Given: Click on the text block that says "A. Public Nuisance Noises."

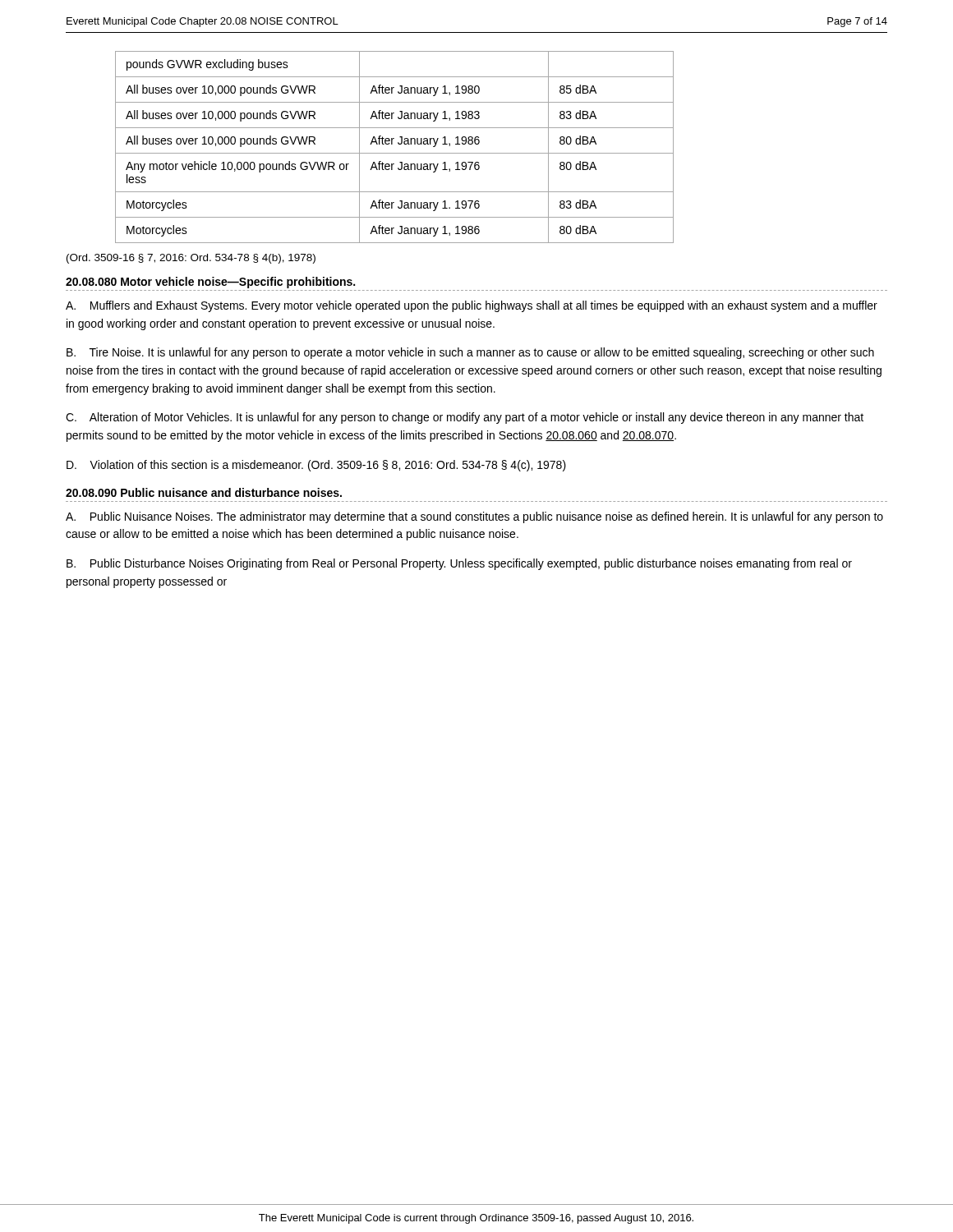Looking at the screenshot, I should (x=474, y=525).
